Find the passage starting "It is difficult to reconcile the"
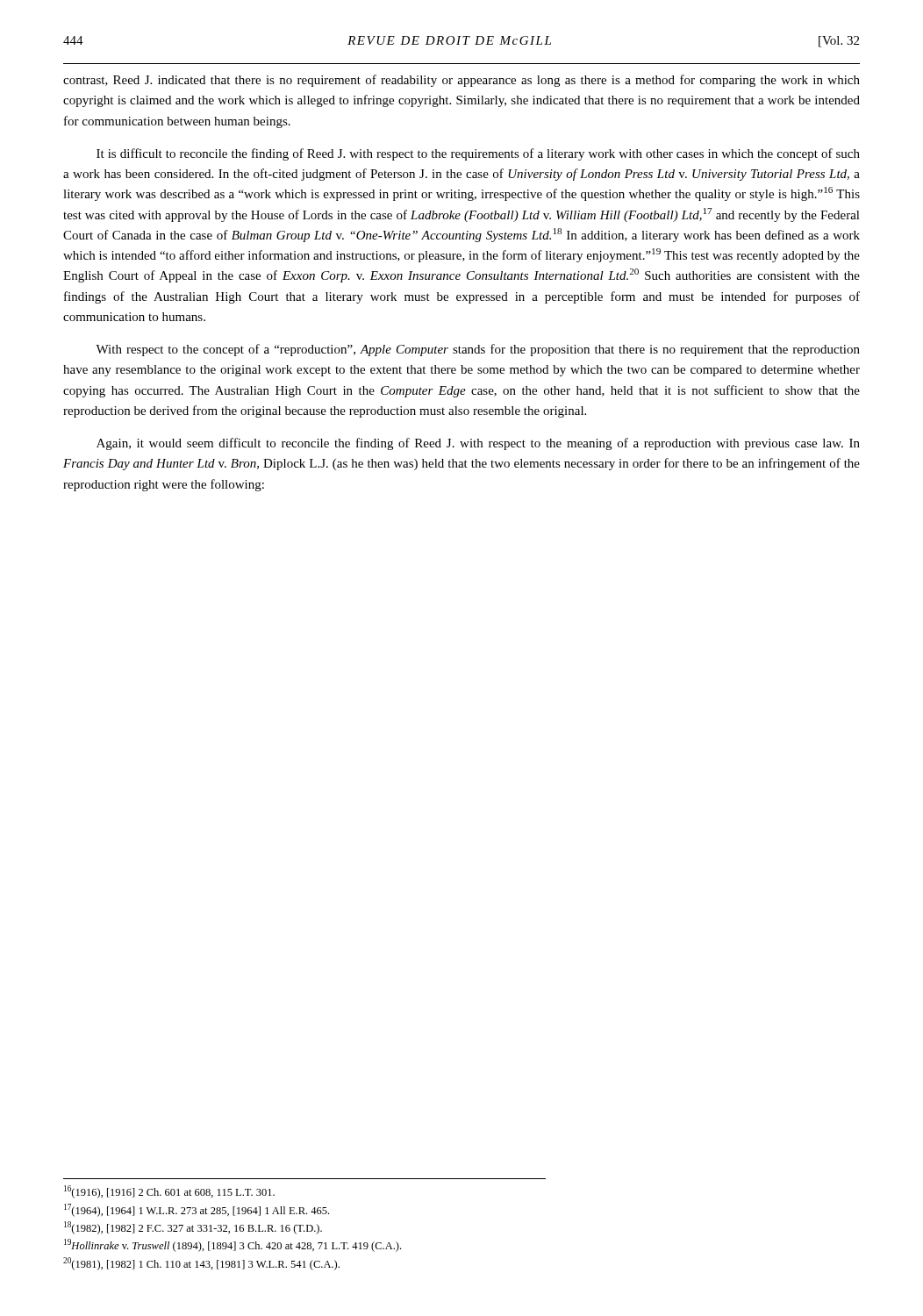This screenshot has width=923, height=1316. pos(462,235)
